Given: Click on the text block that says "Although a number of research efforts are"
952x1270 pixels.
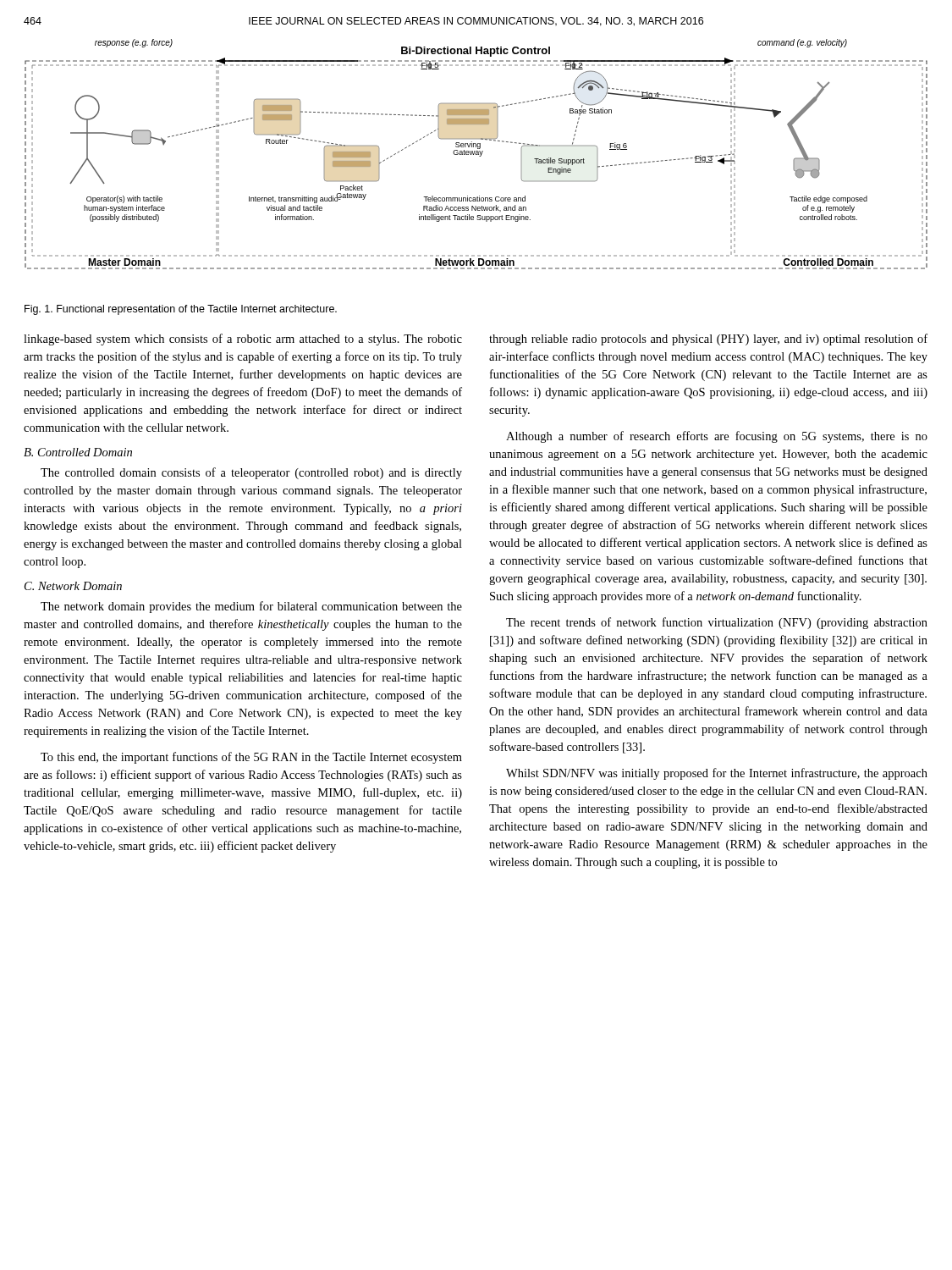Looking at the screenshot, I should [708, 517].
